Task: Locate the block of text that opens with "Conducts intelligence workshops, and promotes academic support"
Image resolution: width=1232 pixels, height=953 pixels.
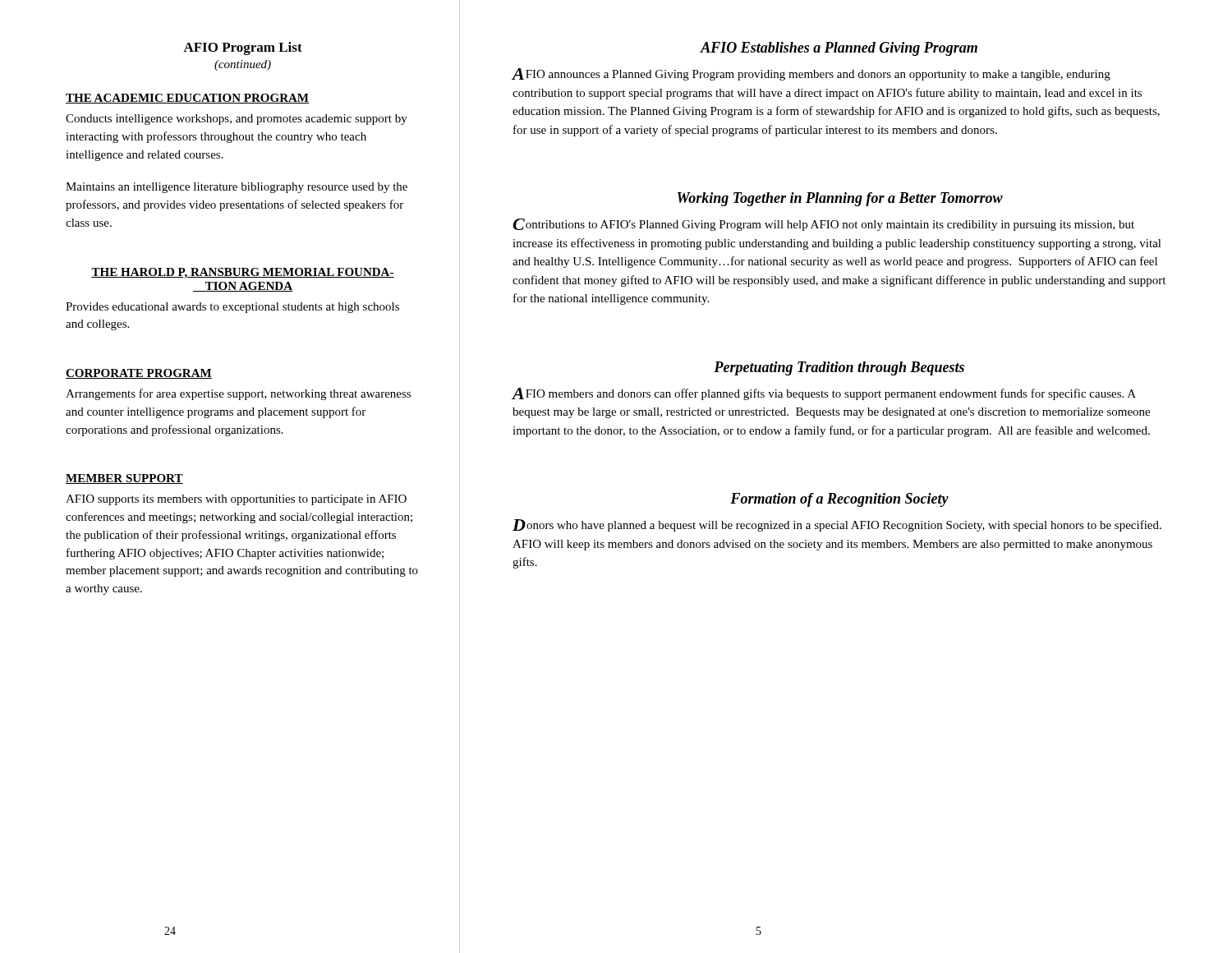Action: [x=236, y=136]
